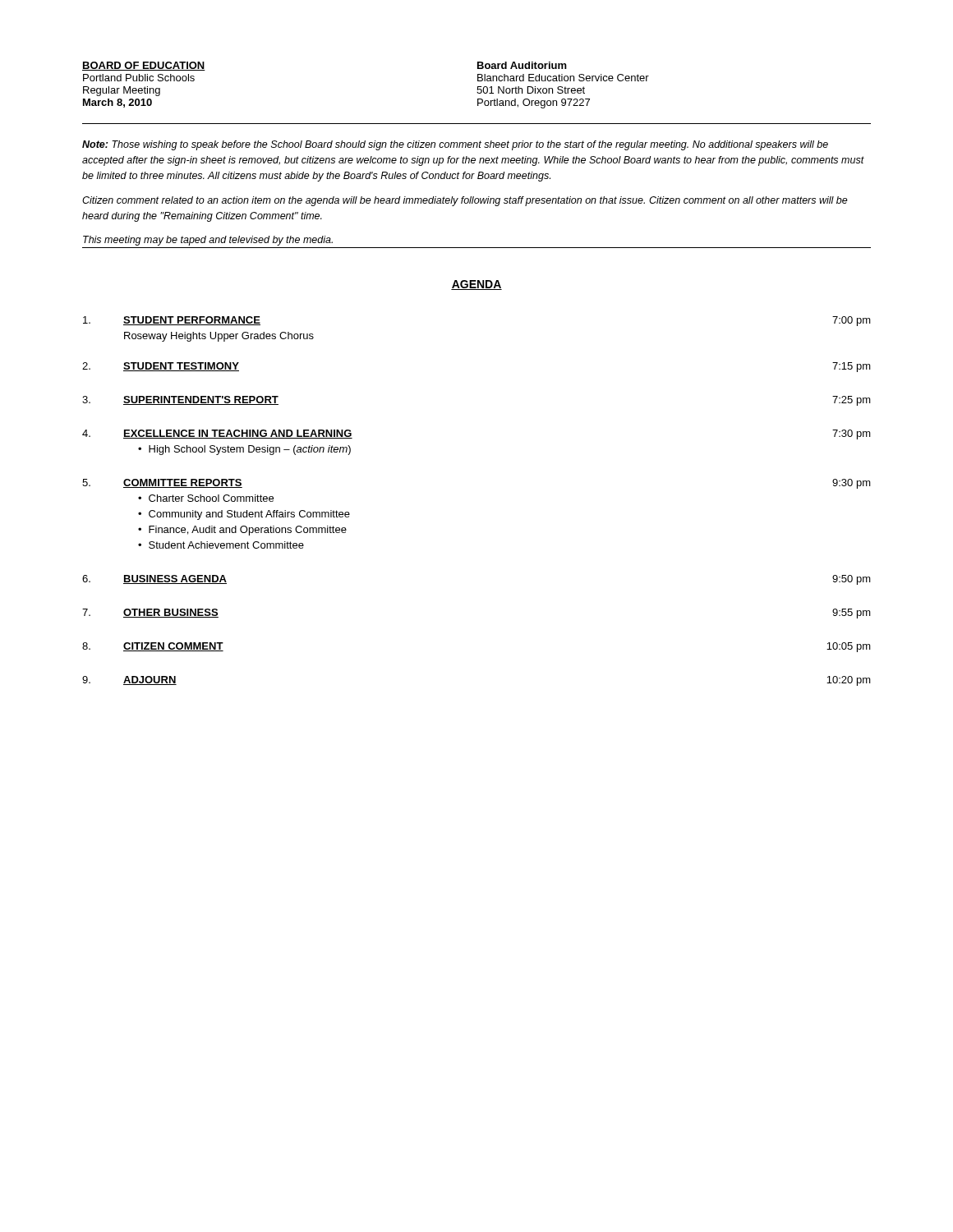Navigate to the text block starting "3. SUPERINTENDENT'S REPORT 7:25 pm"
The image size is (953, 1232).
pyautogui.click(x=201, y=400)
